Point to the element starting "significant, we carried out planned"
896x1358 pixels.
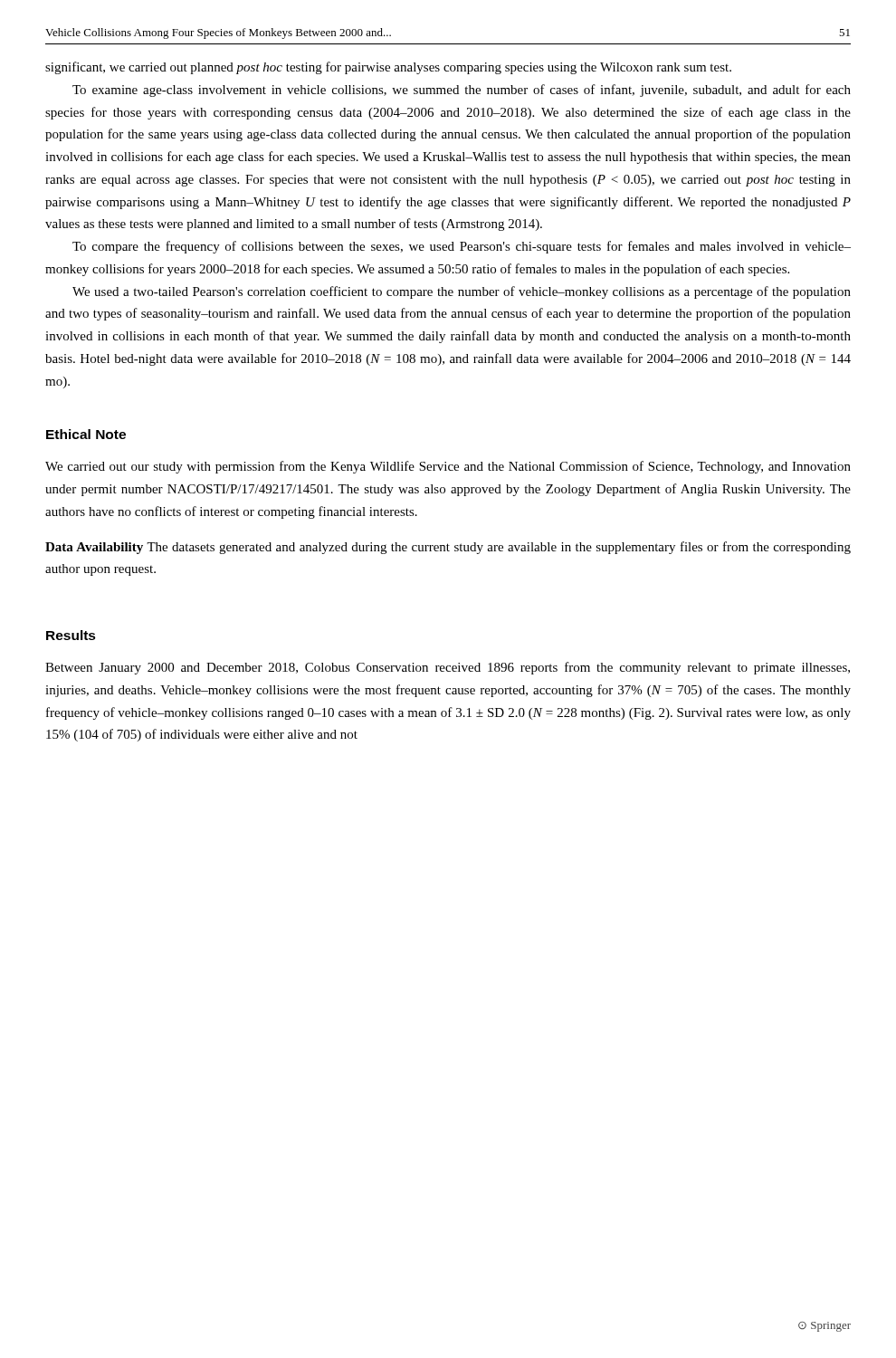pos(448,224)
